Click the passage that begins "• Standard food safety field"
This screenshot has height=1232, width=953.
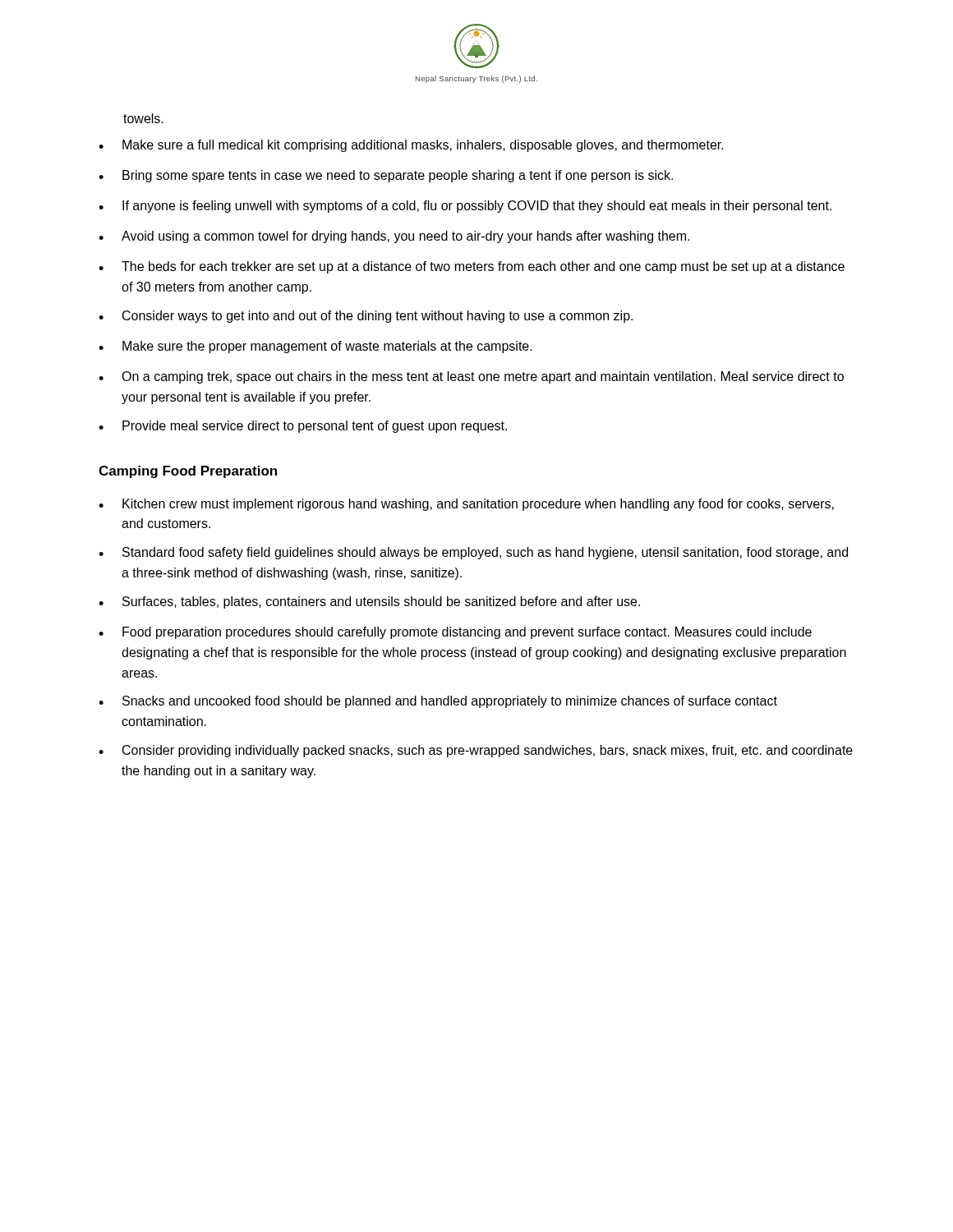click(x=476, y=563)
